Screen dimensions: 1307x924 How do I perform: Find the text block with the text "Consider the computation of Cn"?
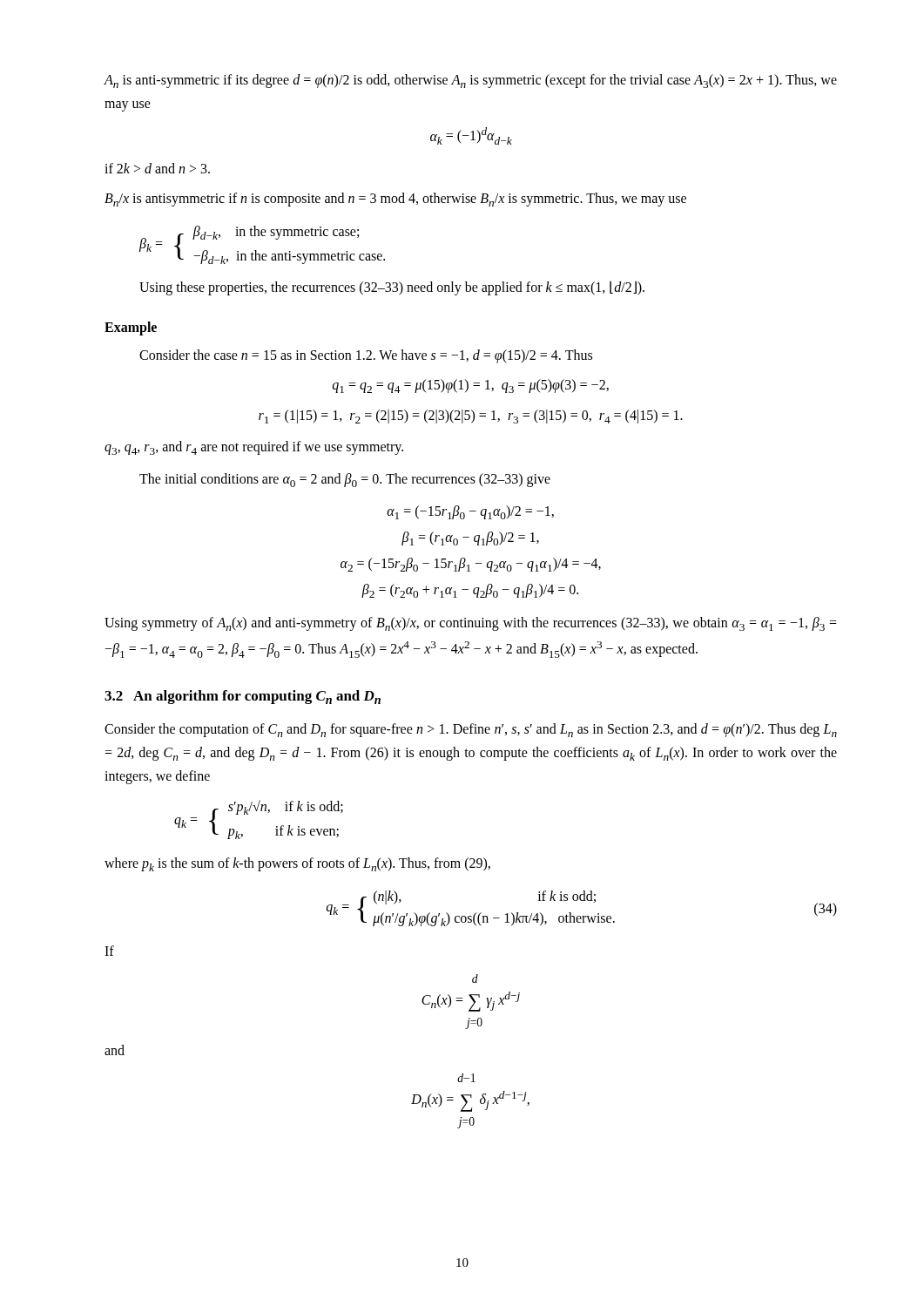pos(471,753)
